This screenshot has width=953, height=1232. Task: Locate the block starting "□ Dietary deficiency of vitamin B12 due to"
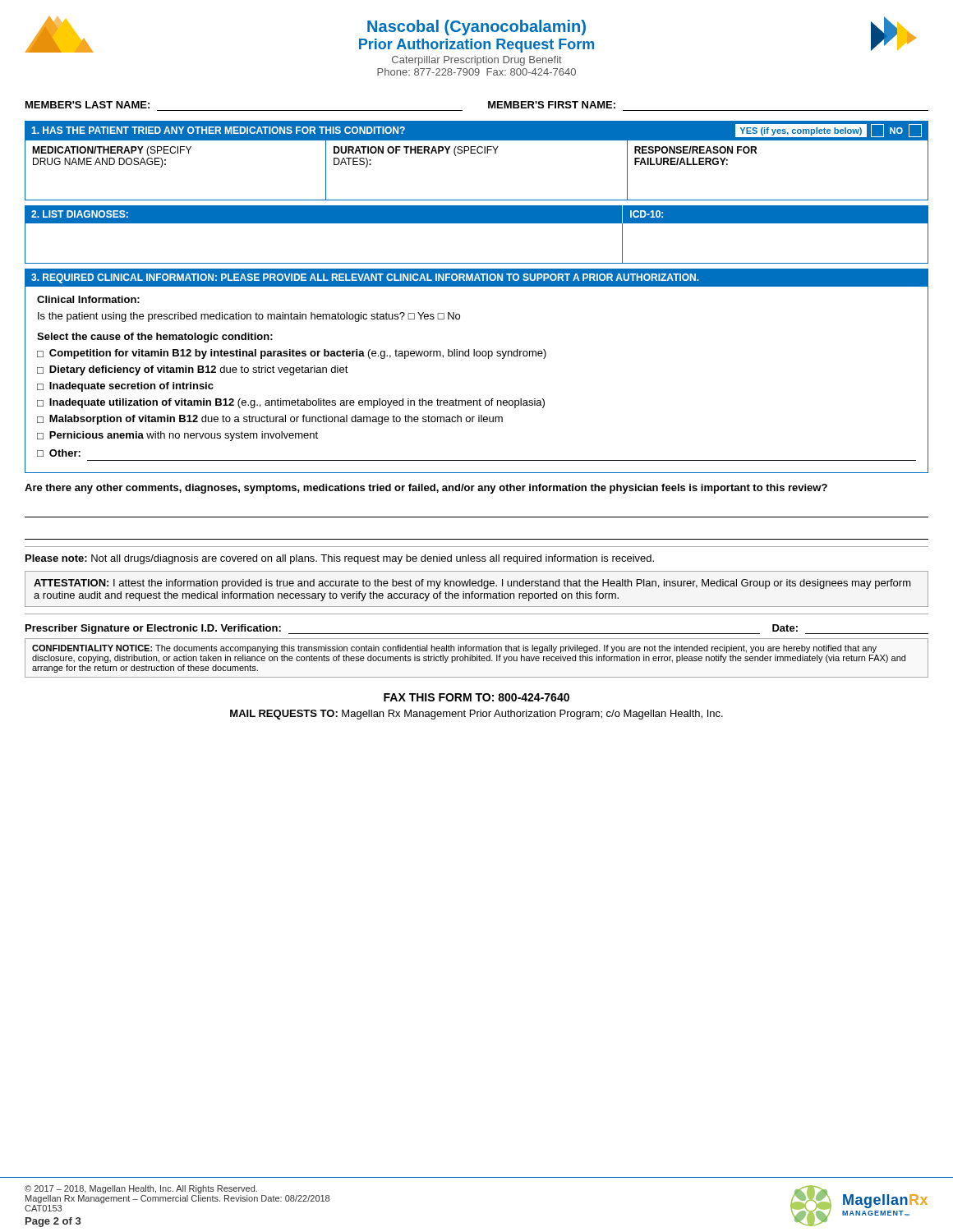point(192,370)
